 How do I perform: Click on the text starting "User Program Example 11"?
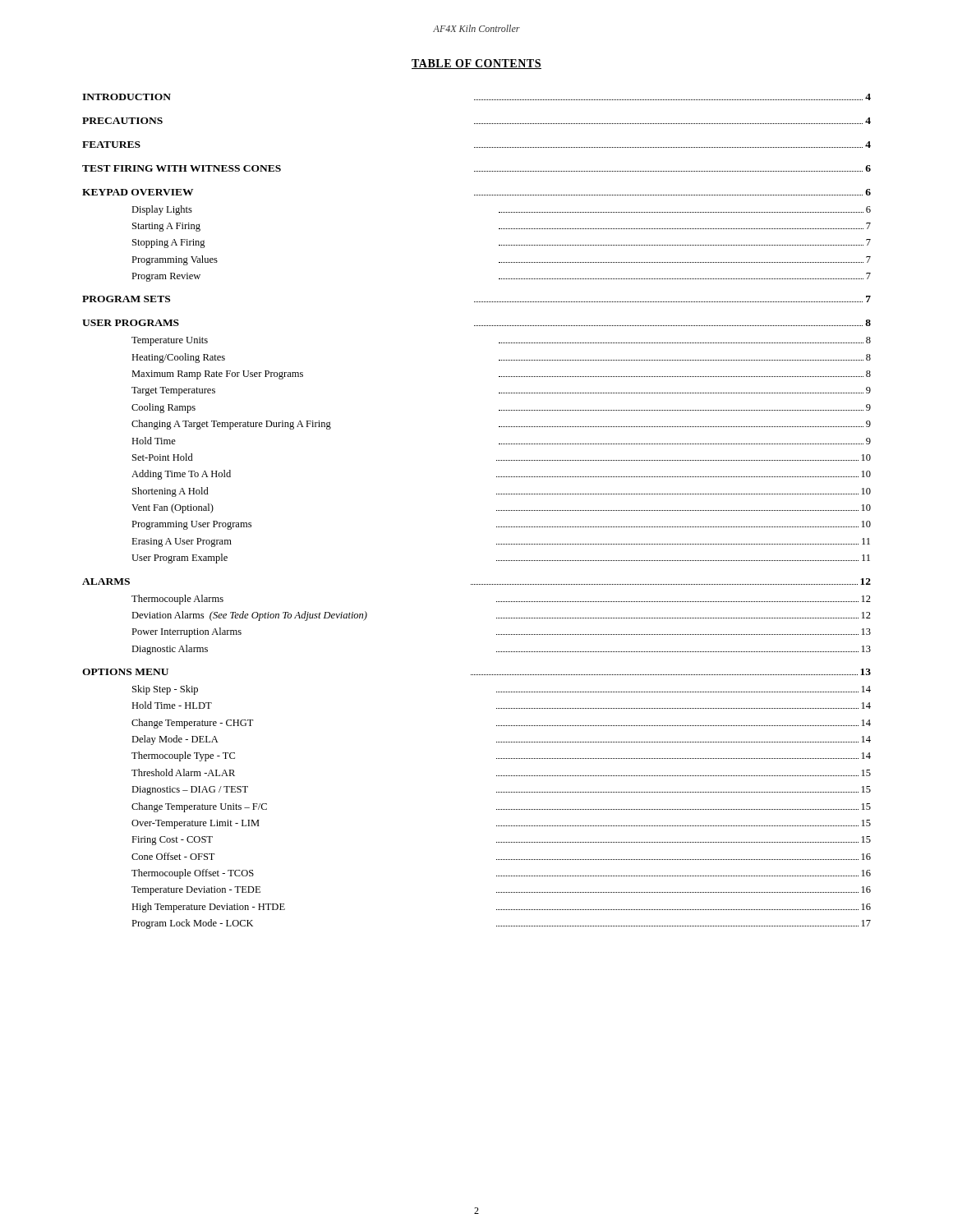pyautogui.click(x=489, y=558)
